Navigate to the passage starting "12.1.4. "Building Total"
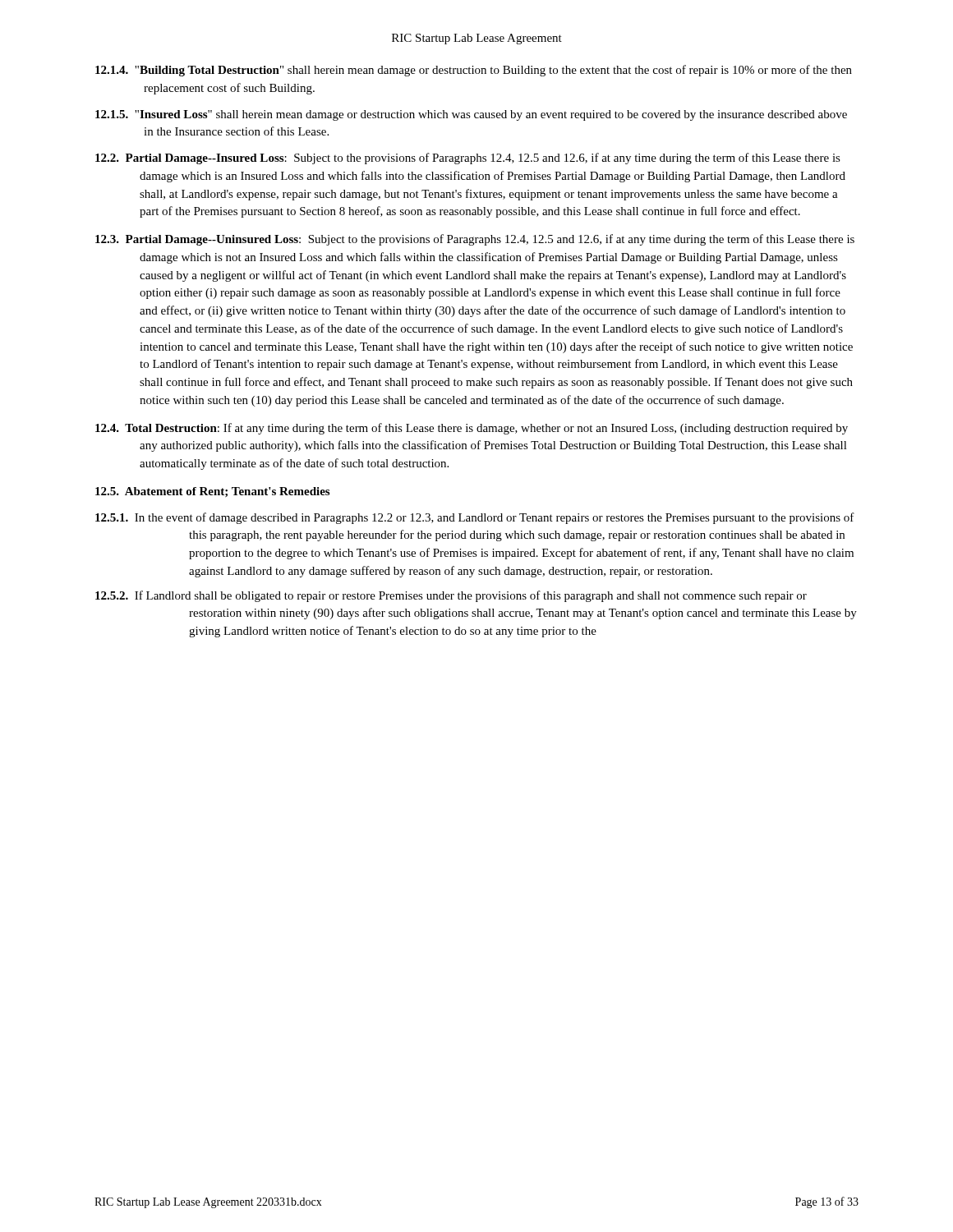Screen dimensions: 1232x953 click(x=473, y=79)
